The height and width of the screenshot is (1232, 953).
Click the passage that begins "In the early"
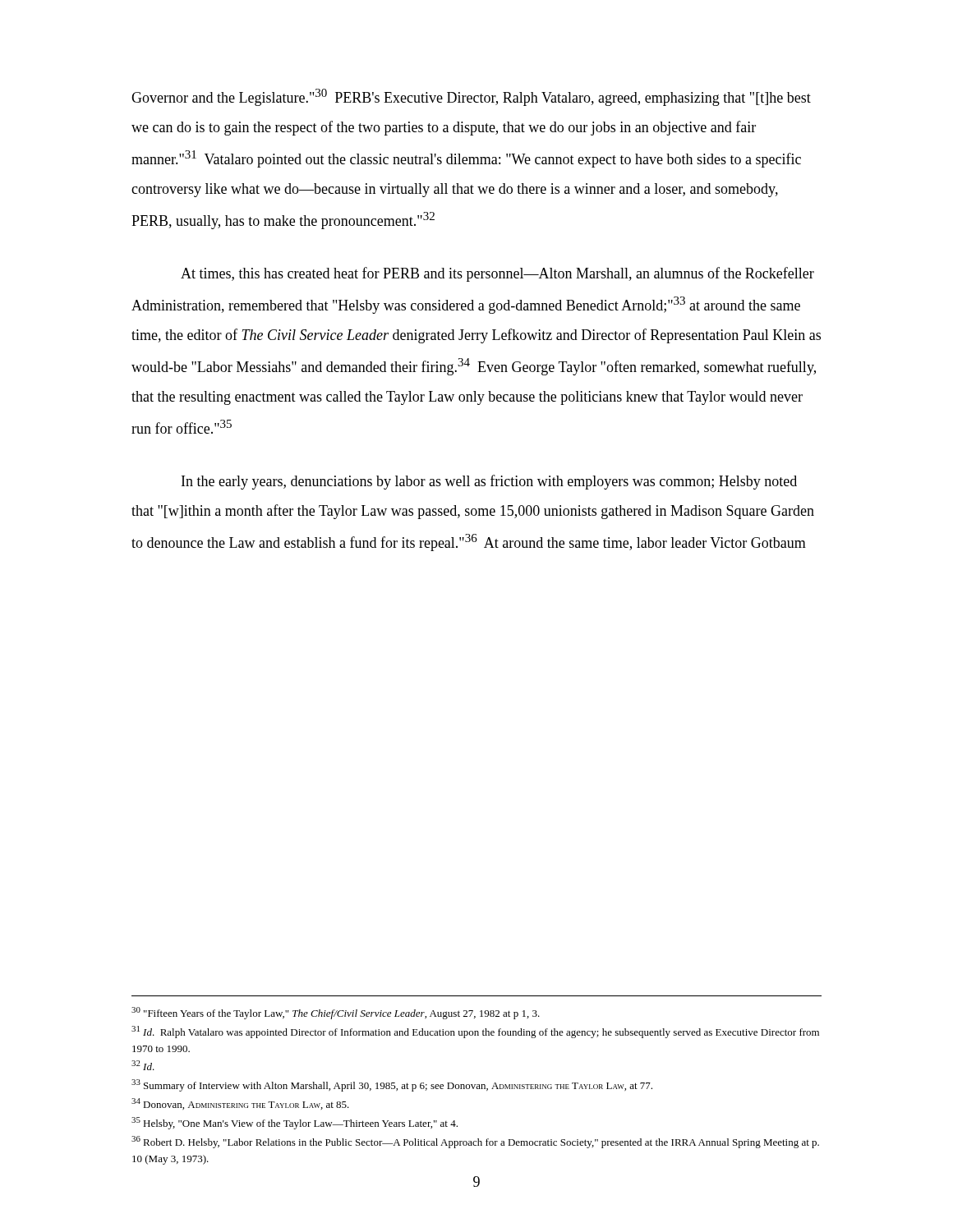click(x=476, y=512)
